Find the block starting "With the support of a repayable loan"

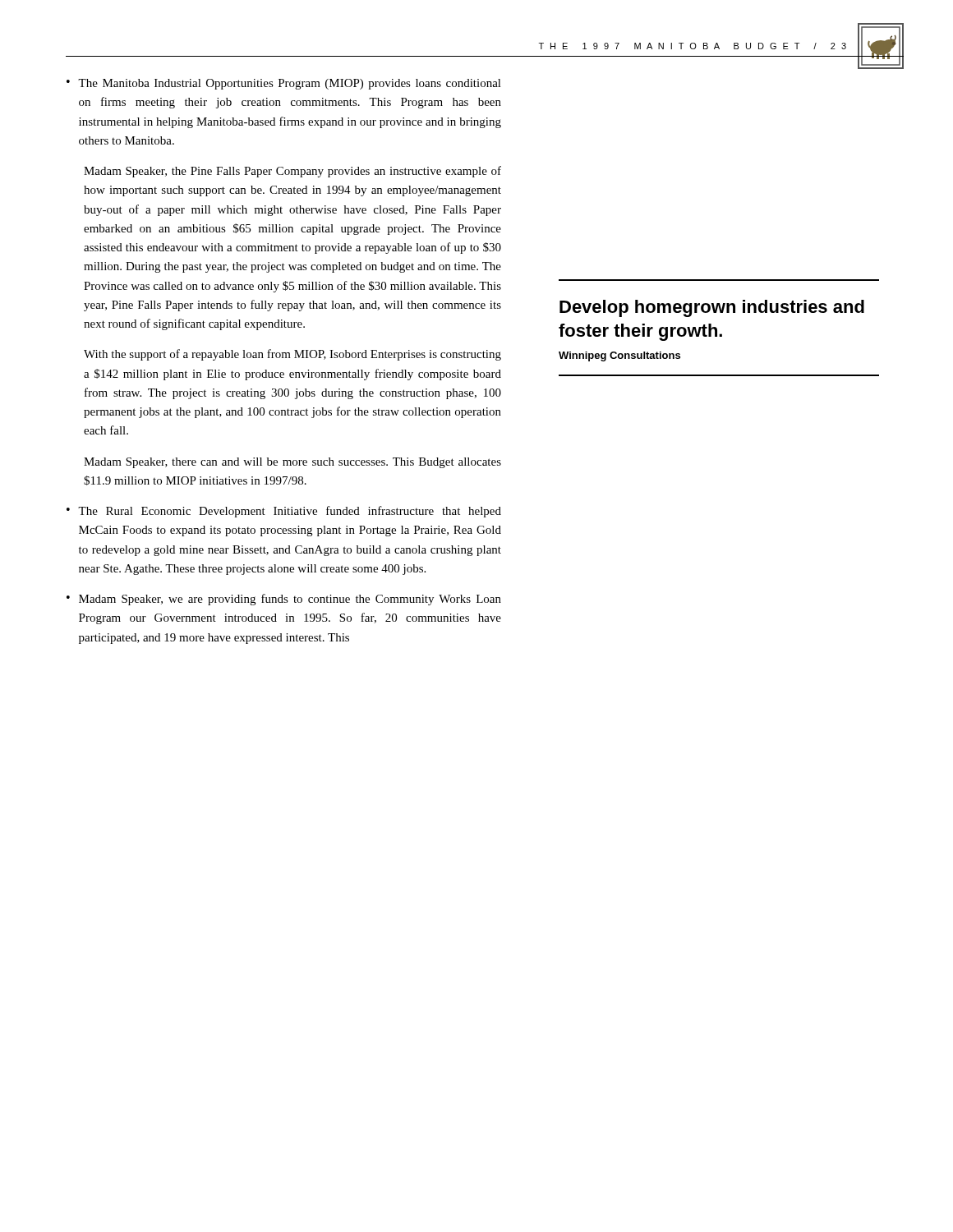click(x=292, y=392)
